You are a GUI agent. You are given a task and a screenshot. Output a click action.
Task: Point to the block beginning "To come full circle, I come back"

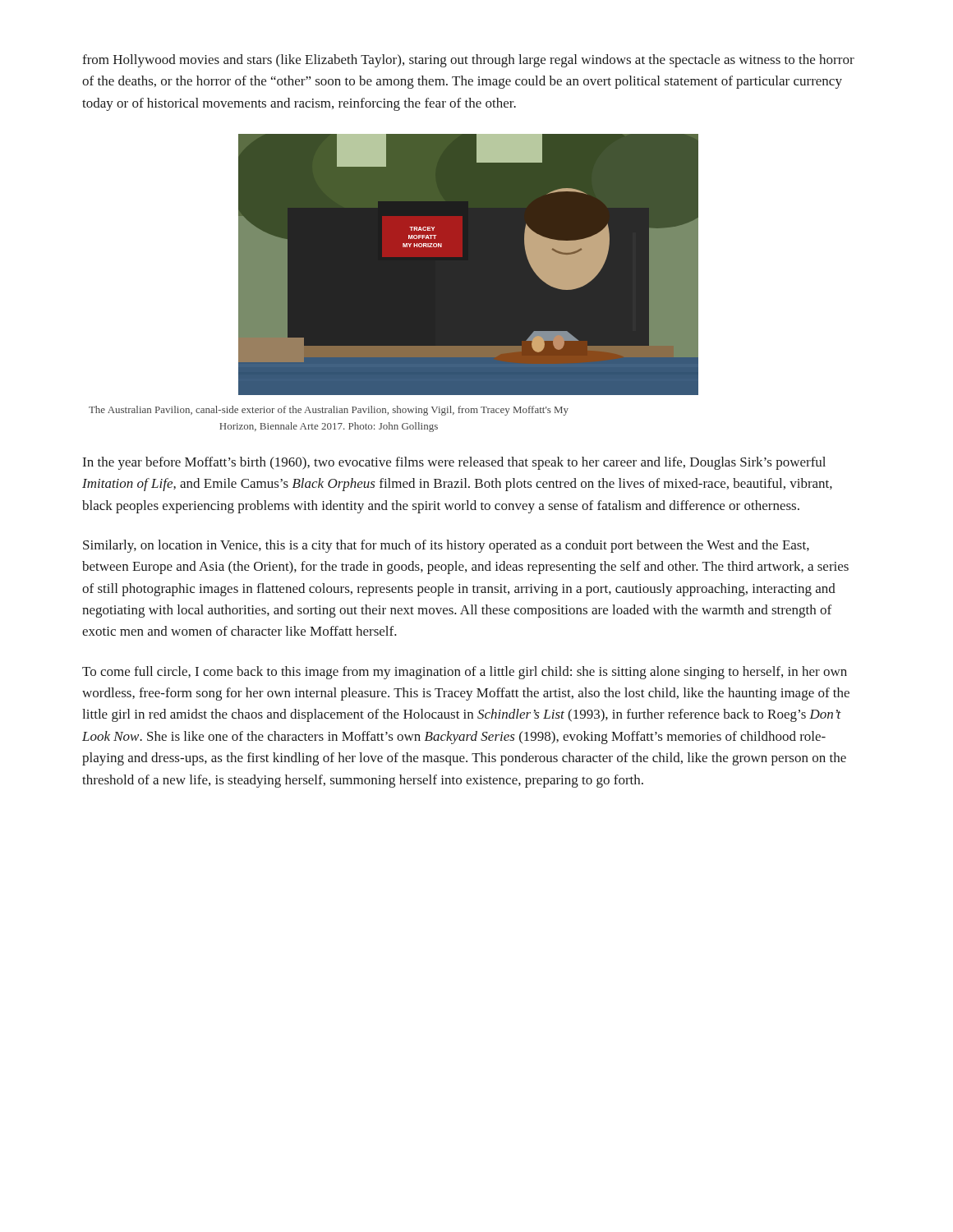pyautogui.click(x=466, y=725)
